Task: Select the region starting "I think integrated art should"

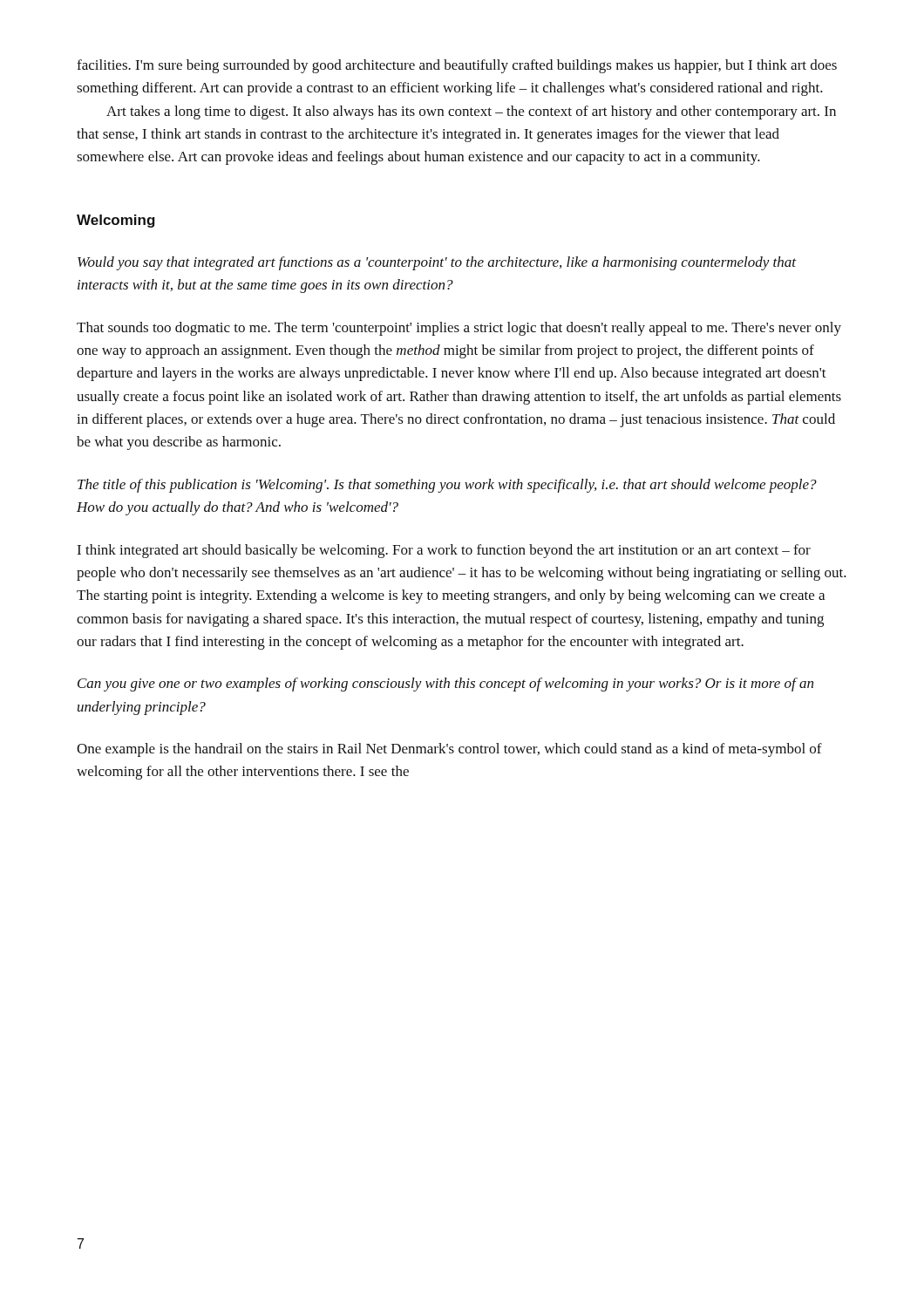Action: [462, 596]
